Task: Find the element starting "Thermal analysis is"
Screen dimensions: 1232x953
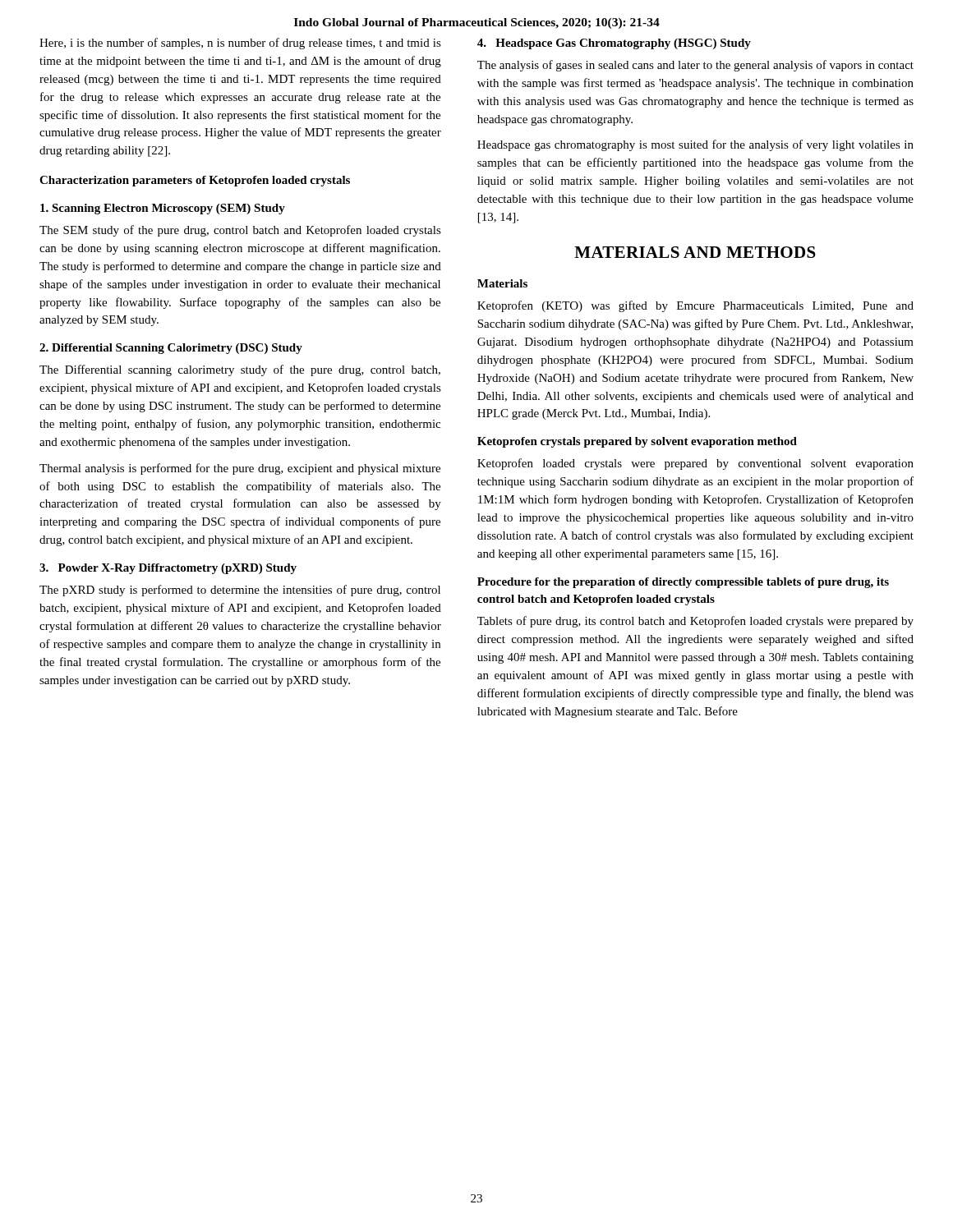Action: [240, 504]
